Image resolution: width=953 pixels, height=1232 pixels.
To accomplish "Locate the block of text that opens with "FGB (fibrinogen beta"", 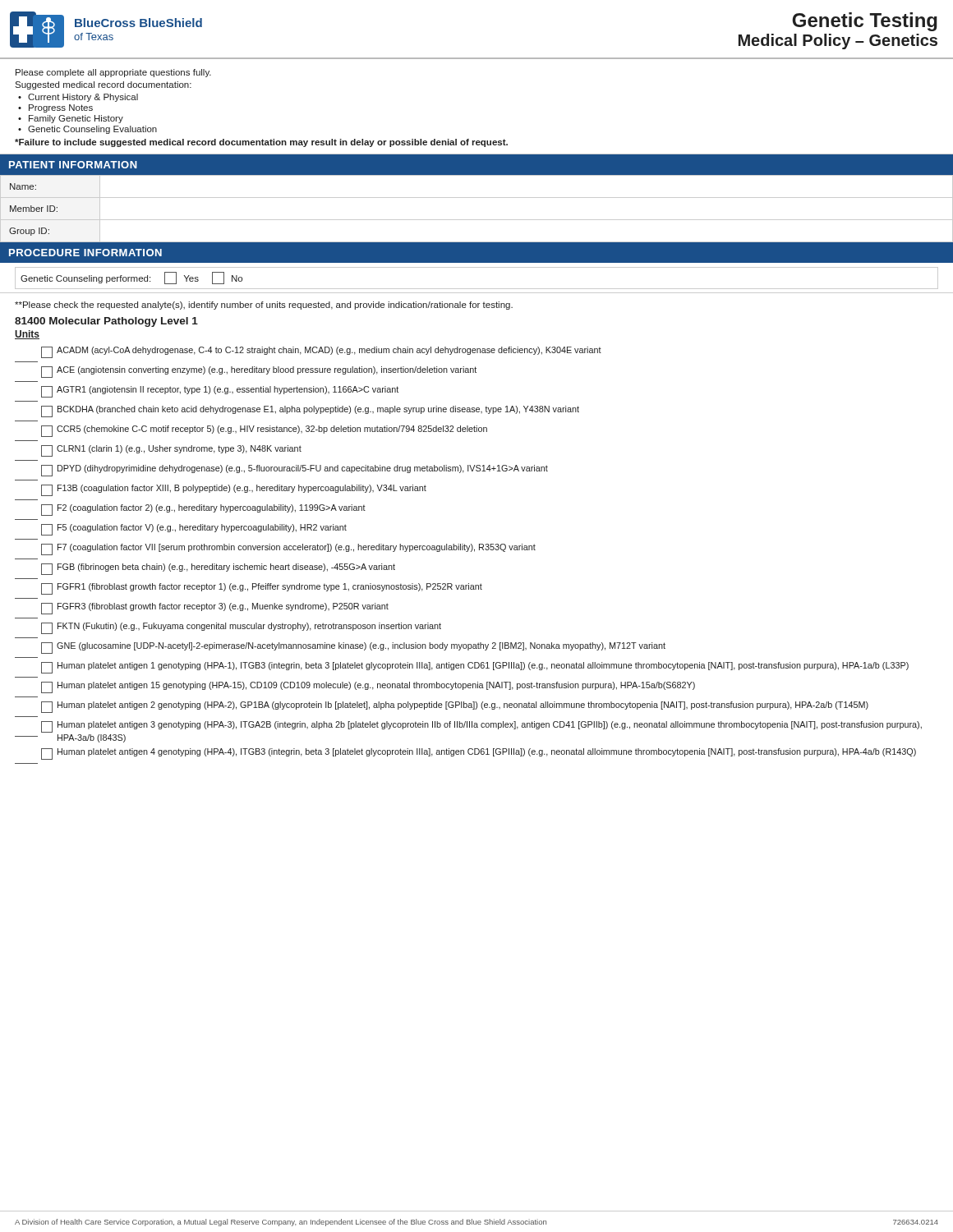I will [205, 570].
